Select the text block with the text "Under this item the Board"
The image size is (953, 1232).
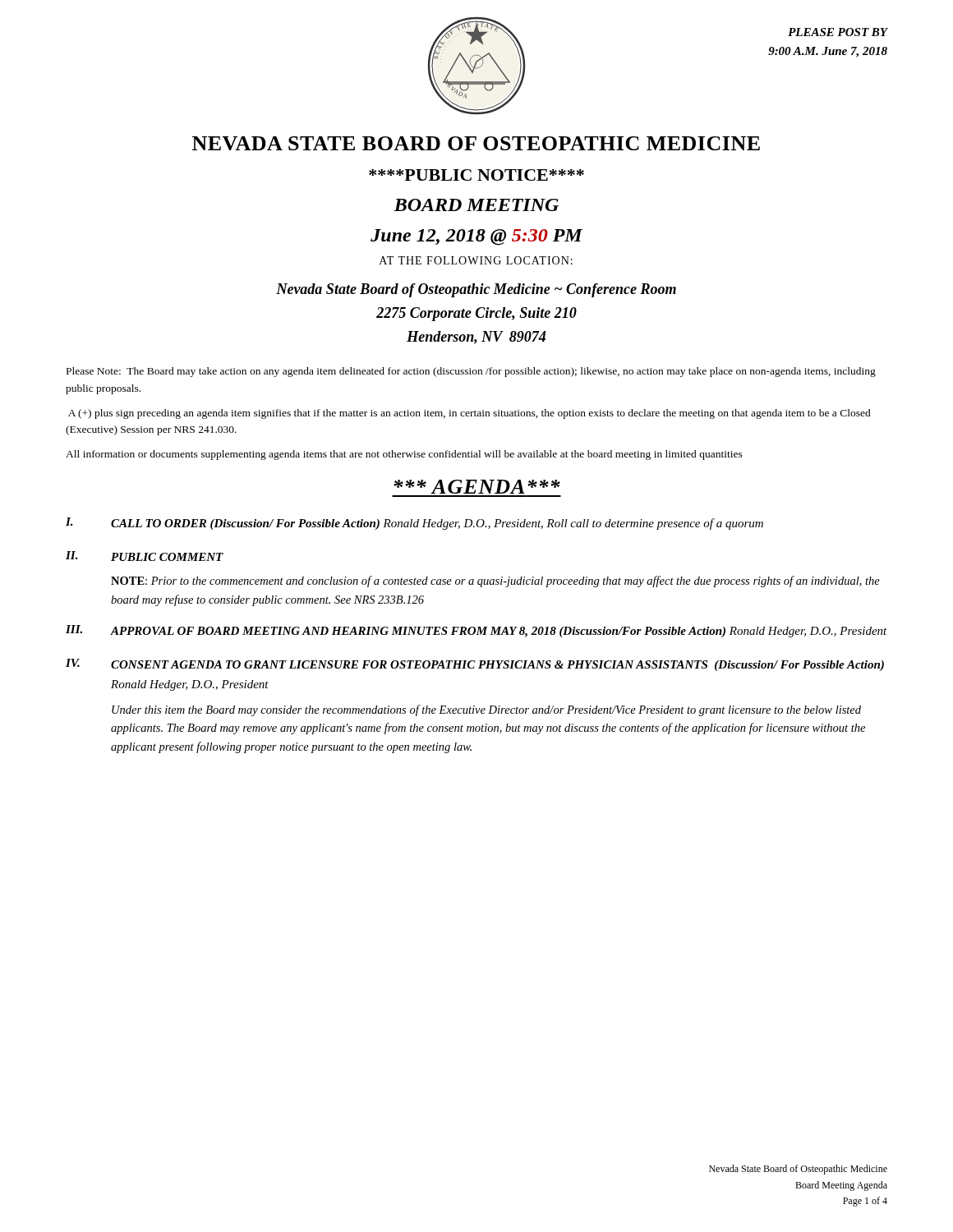(x=488, y=728)
